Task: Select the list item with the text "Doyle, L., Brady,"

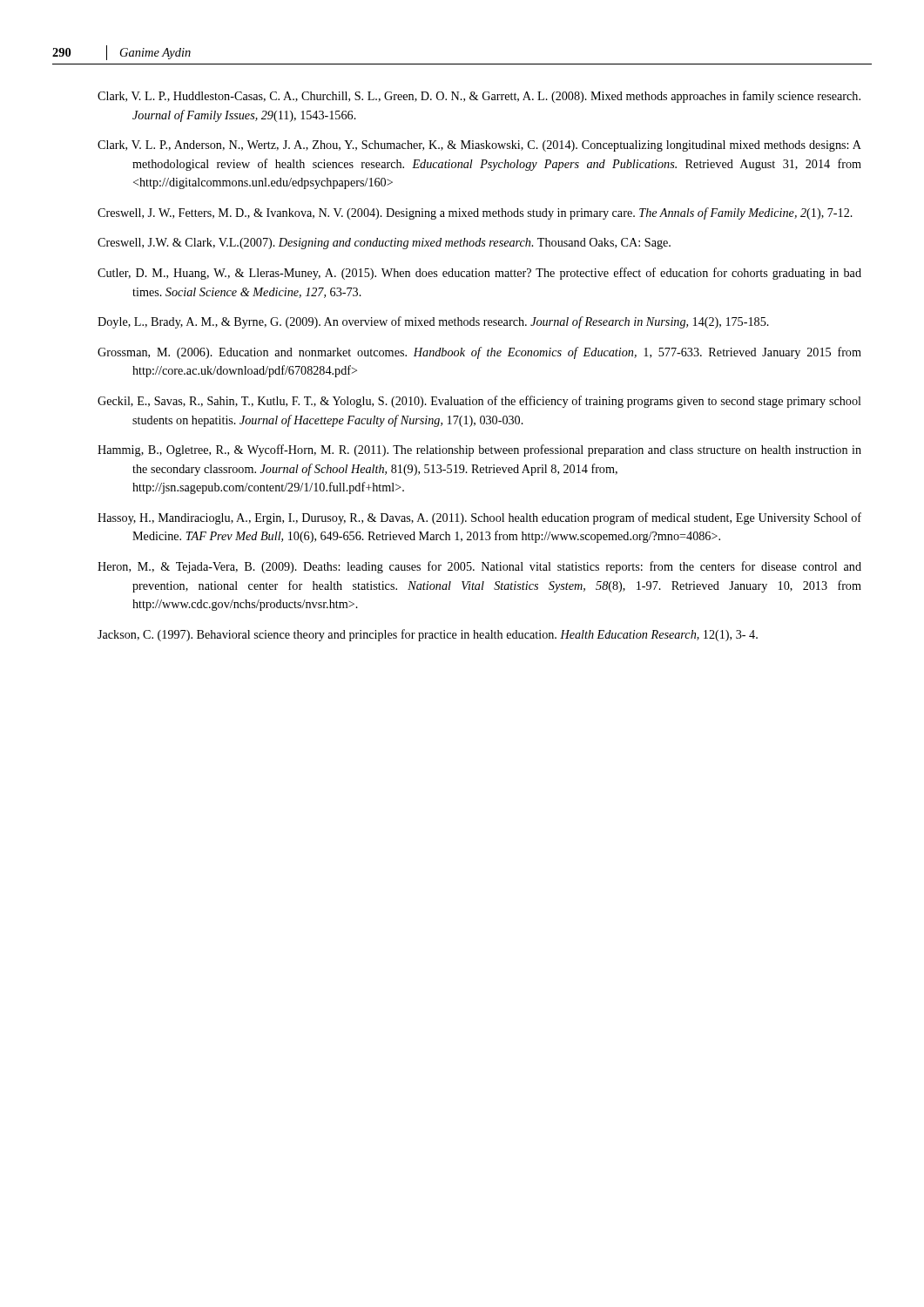Action: 433,322
